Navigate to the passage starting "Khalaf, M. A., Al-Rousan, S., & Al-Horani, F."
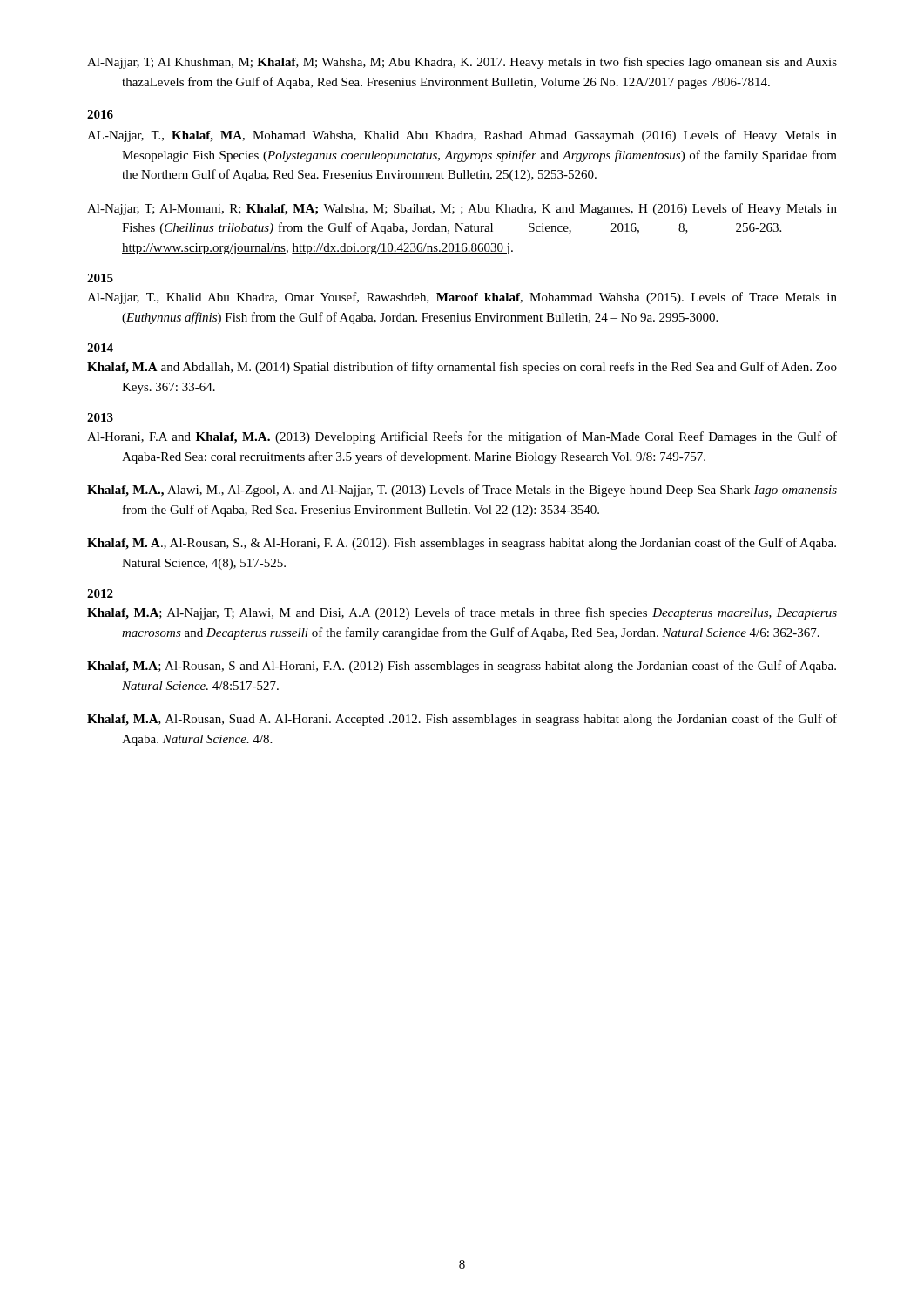The image size is (924, 1307). pos(462,553)
